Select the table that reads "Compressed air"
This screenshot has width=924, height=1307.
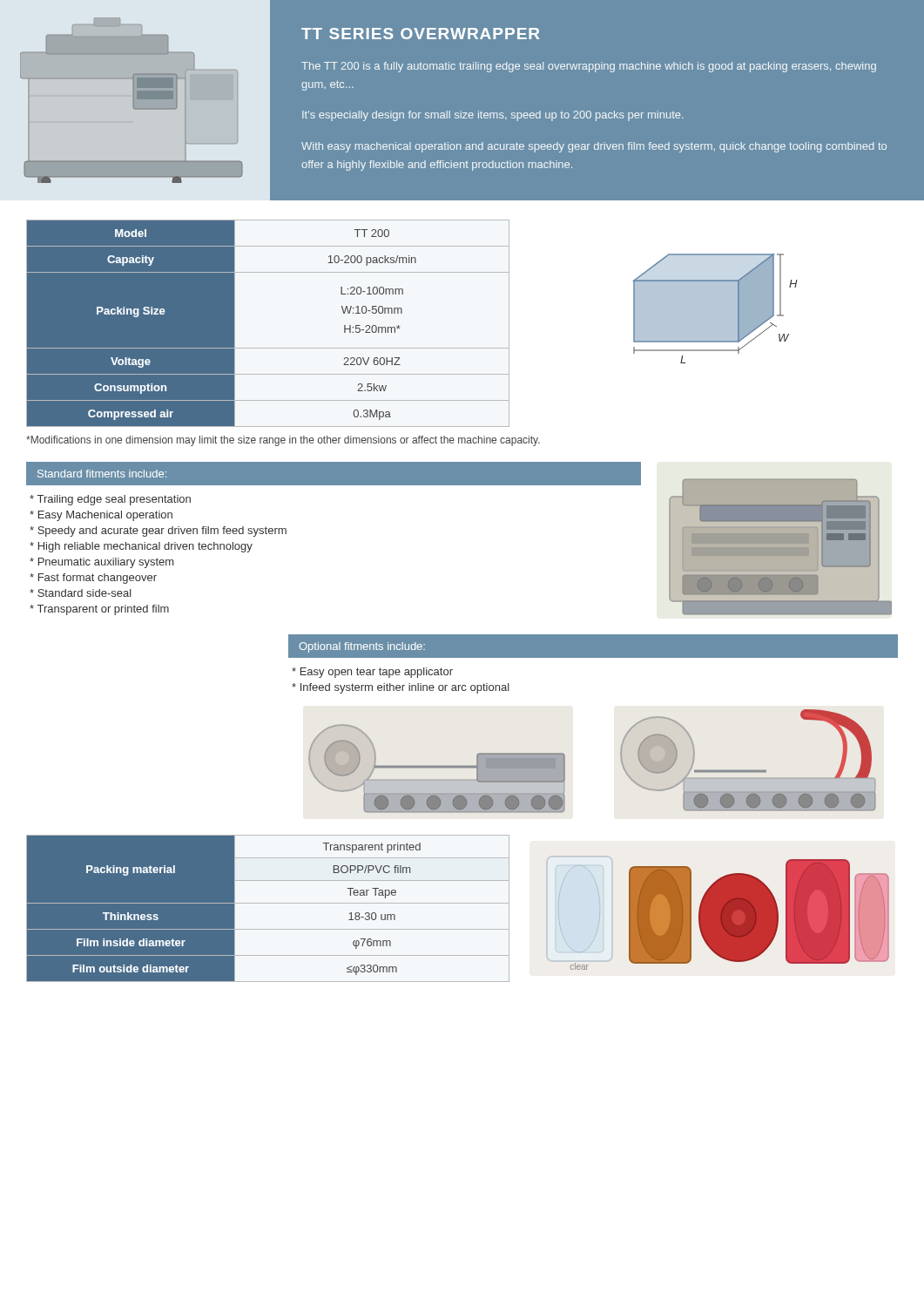[268, 323]
